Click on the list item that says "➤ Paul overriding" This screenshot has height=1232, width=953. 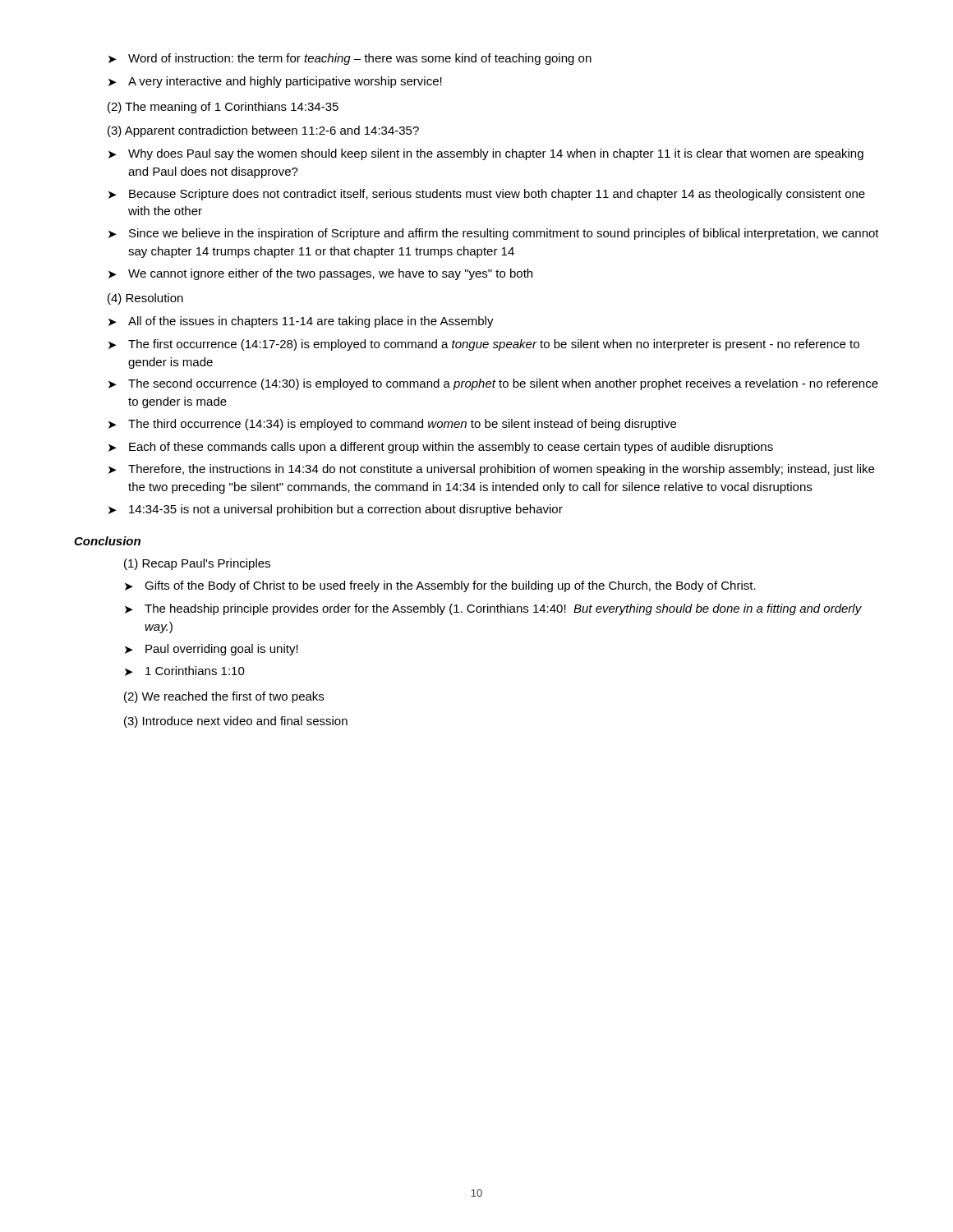212,650
